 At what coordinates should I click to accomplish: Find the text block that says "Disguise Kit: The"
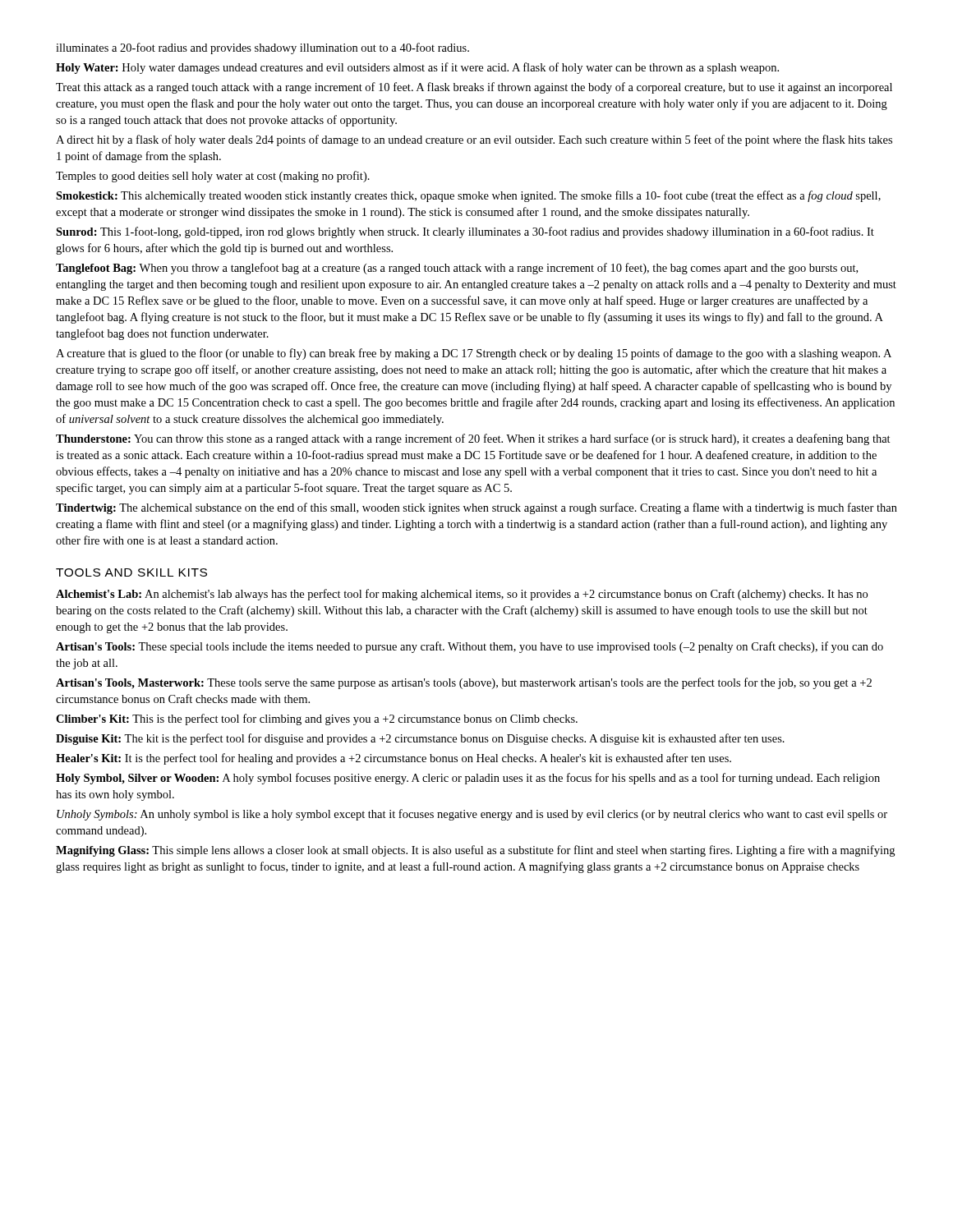tap(476, 739)
